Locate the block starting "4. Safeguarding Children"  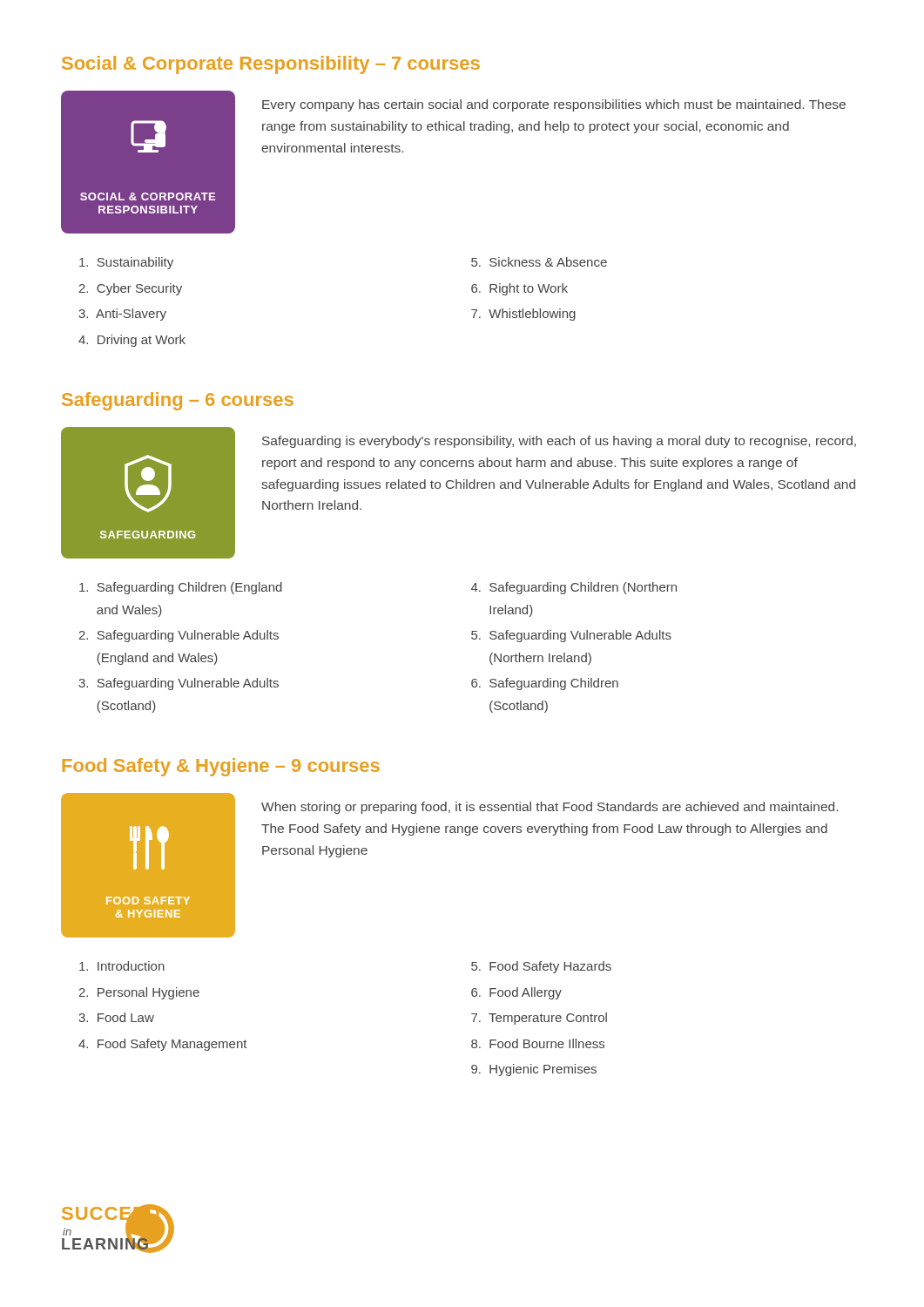(574, 598)
